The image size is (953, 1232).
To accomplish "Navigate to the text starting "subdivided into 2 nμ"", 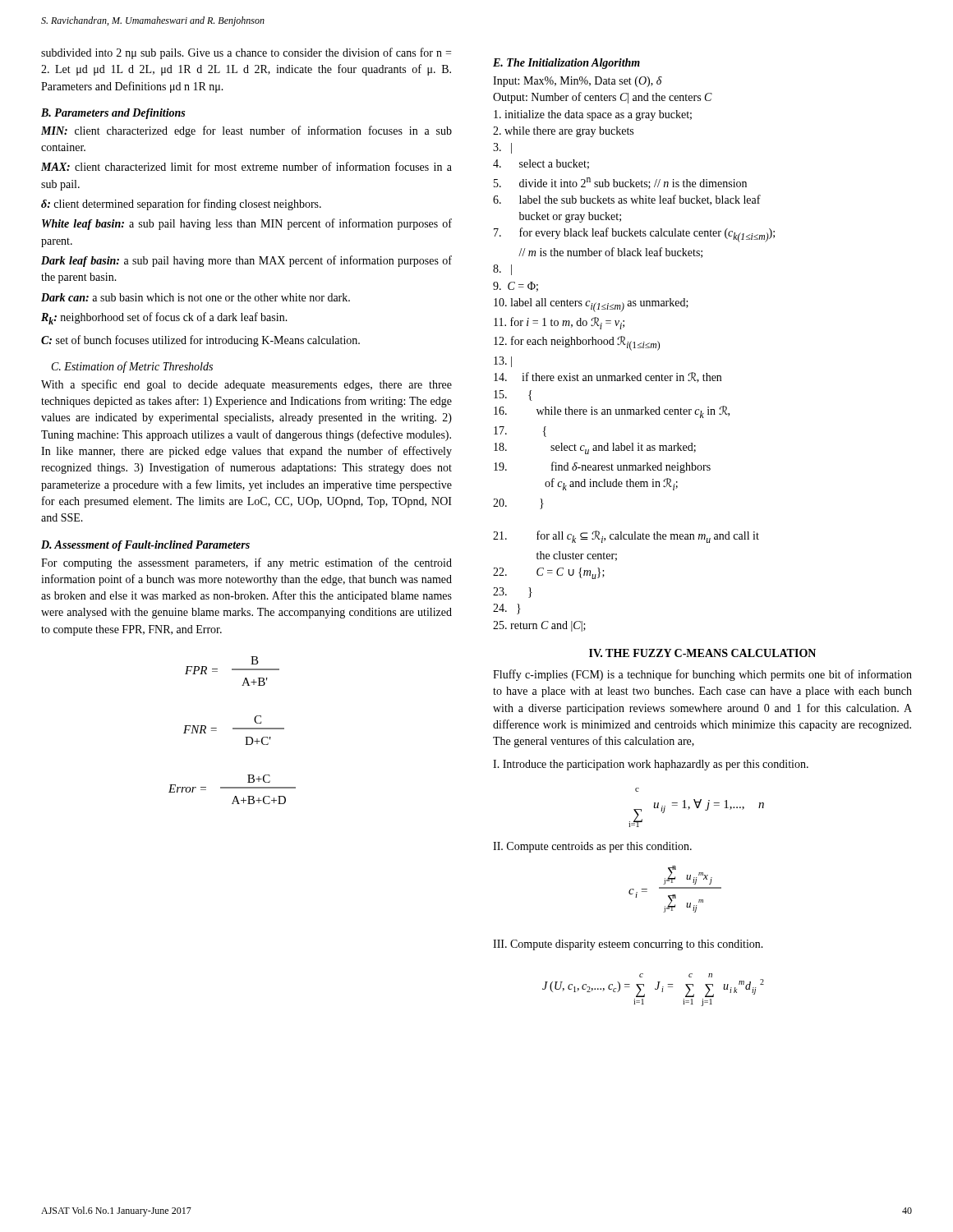I will pyautogui.click(x=246, y=70).
